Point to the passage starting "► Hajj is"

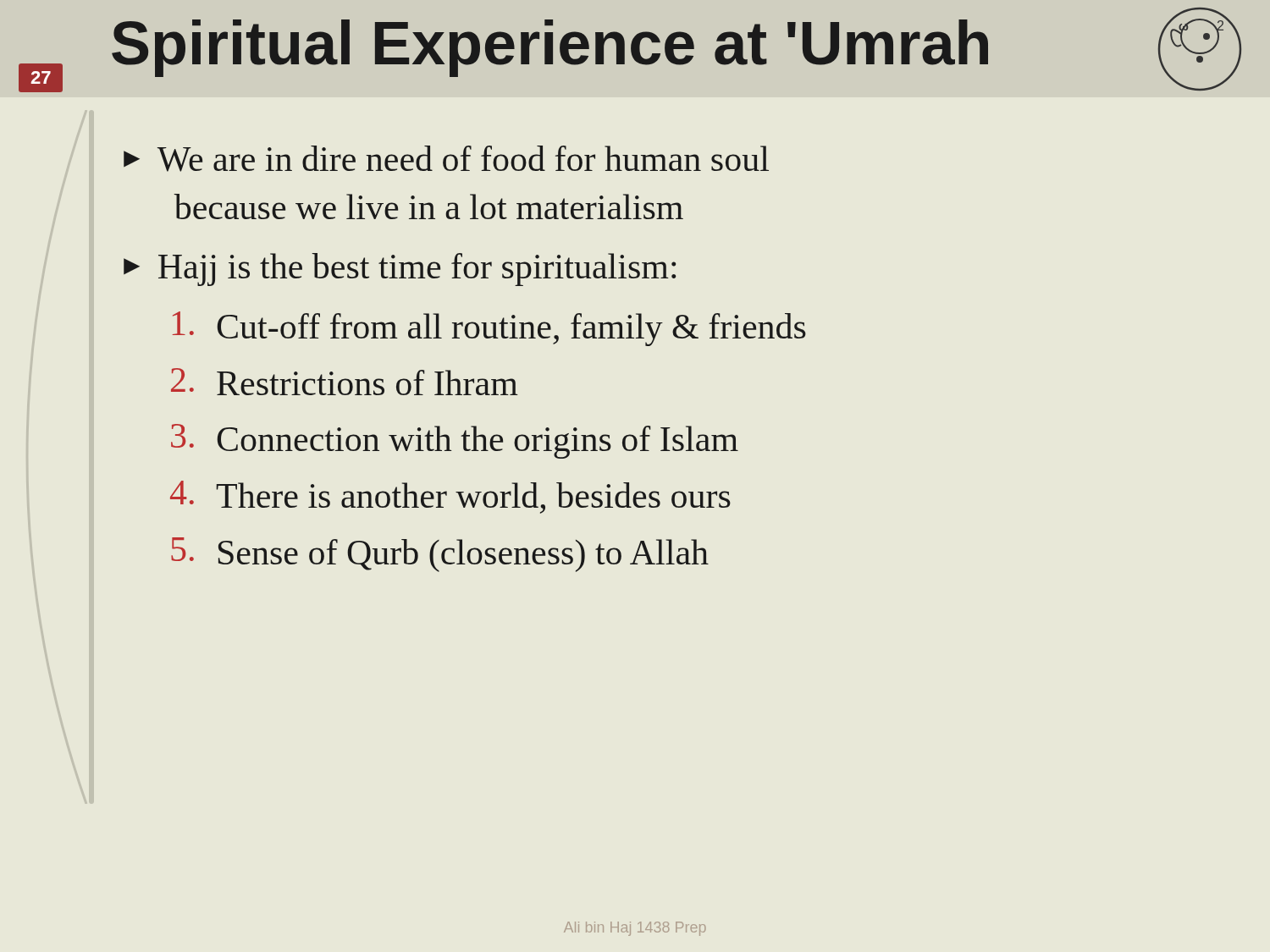tap(399, 267)
